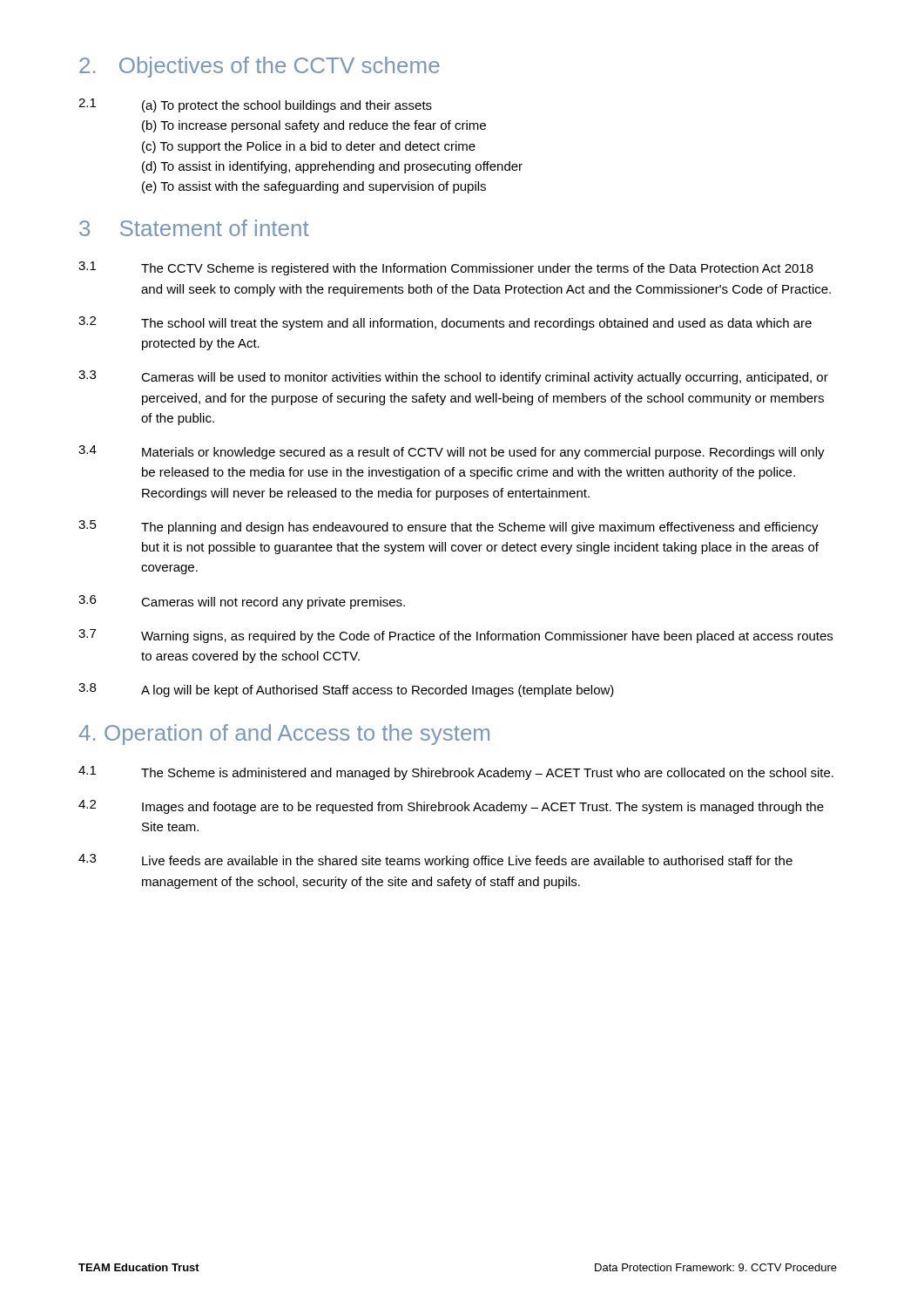The height and width of the screenshot is (1307, 924).
Task: Locate the element starting "1 The CCTV Scheme"
Action: (458, 278)
